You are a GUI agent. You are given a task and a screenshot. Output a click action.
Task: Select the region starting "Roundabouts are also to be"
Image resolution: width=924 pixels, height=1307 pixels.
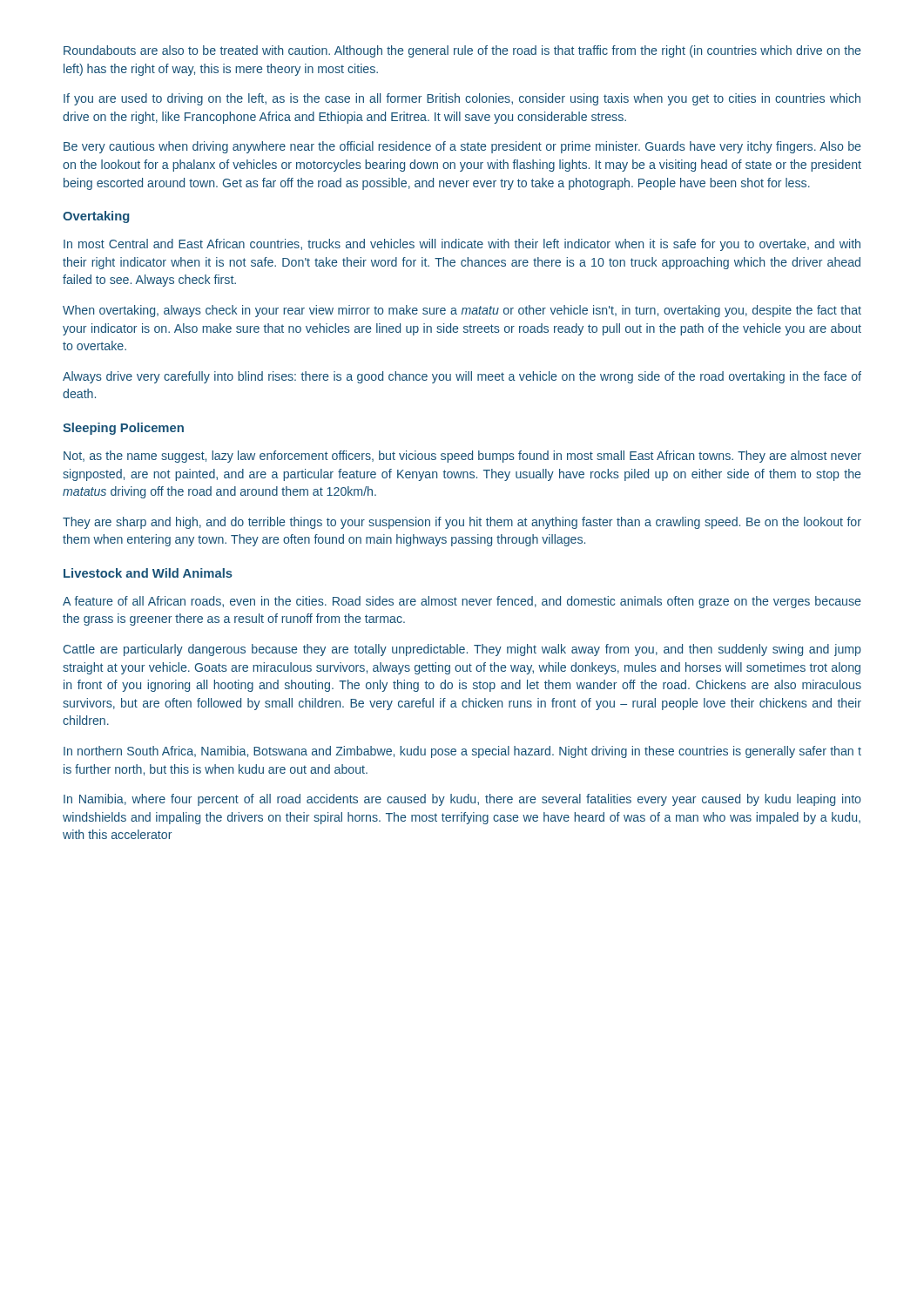462,59
